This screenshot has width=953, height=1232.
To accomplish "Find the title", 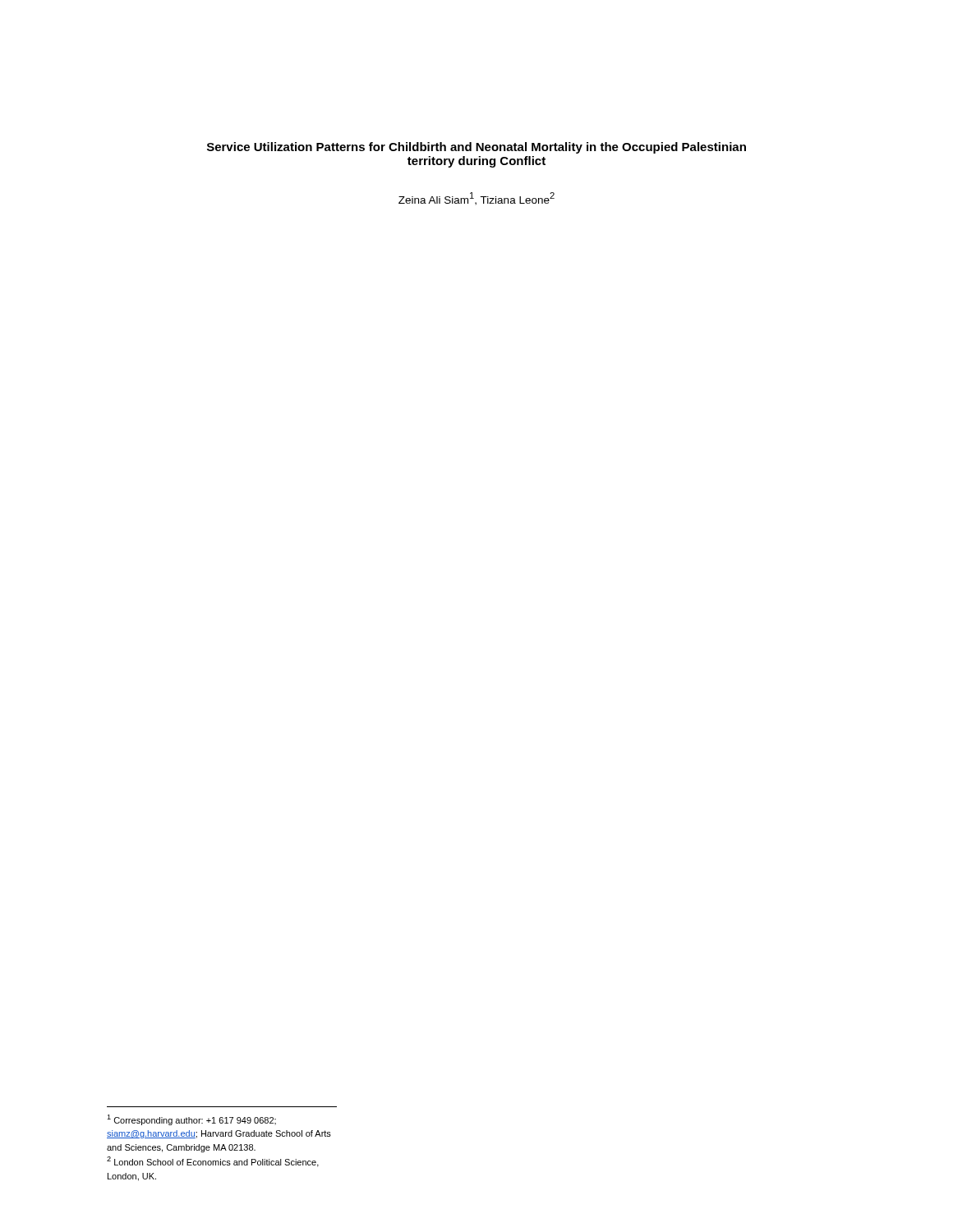I will [x=476, y=154].
